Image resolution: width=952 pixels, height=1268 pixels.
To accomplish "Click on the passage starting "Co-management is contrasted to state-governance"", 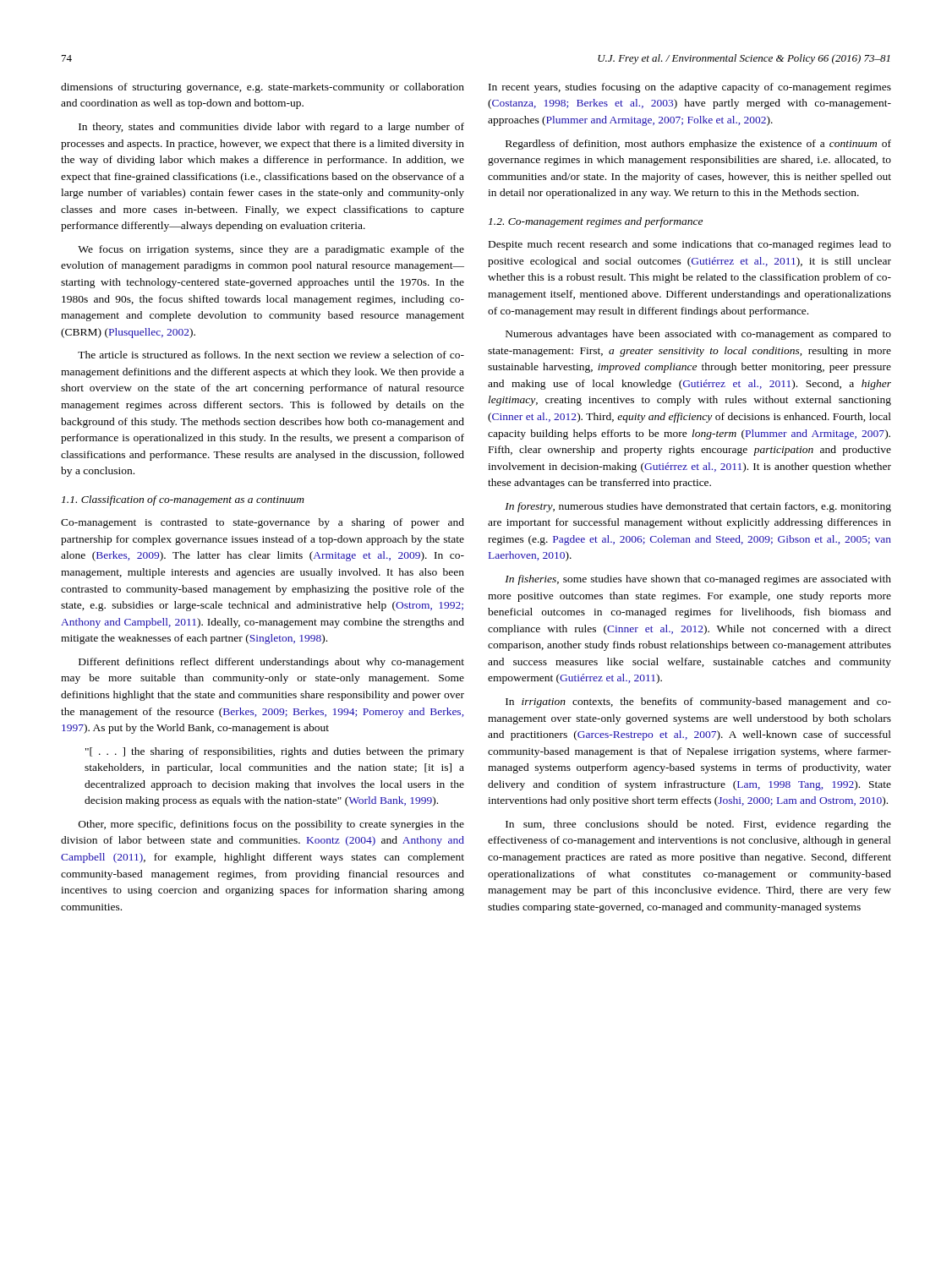I will pos(263,625).
